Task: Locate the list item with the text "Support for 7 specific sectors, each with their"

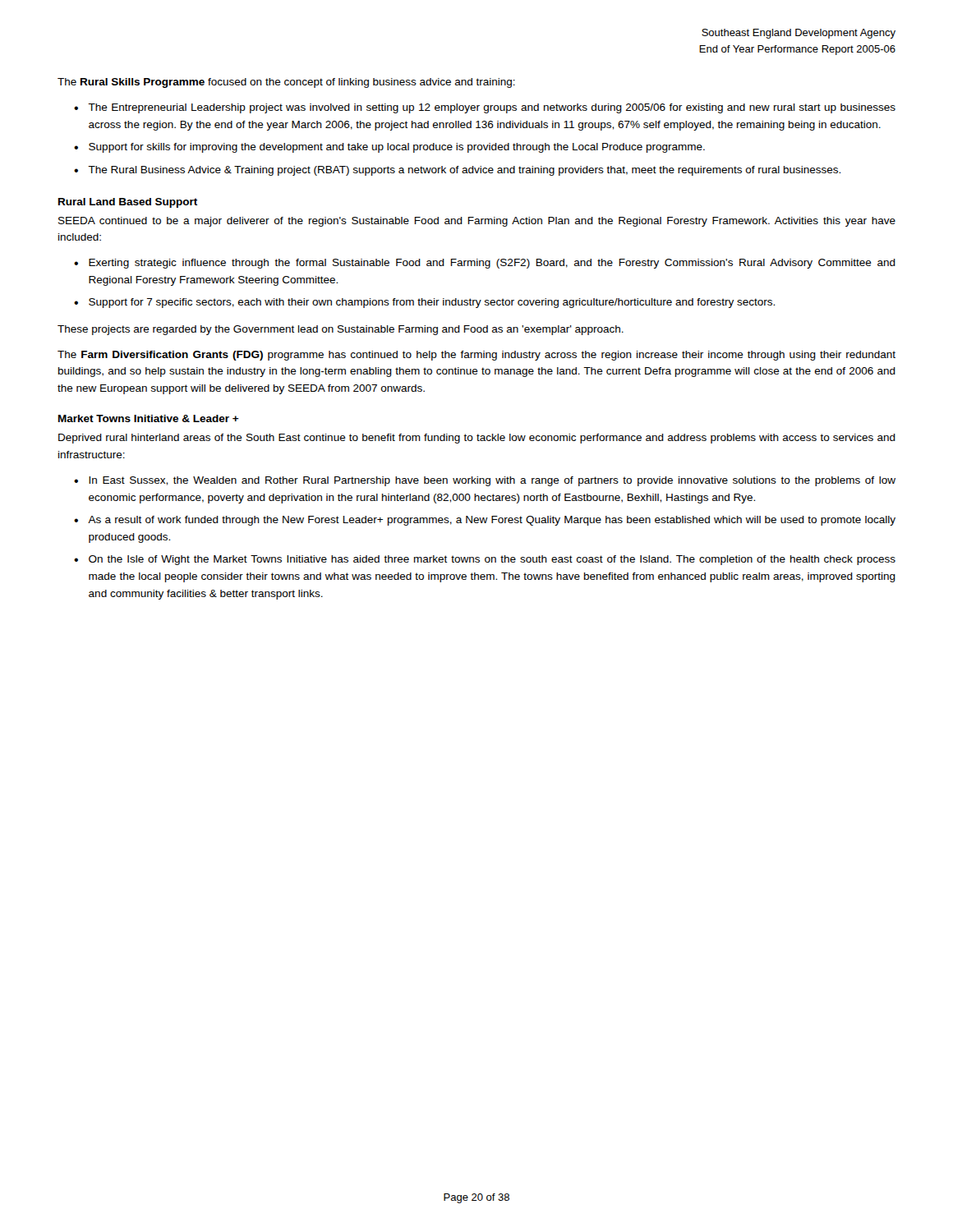Action: point(492,303)
